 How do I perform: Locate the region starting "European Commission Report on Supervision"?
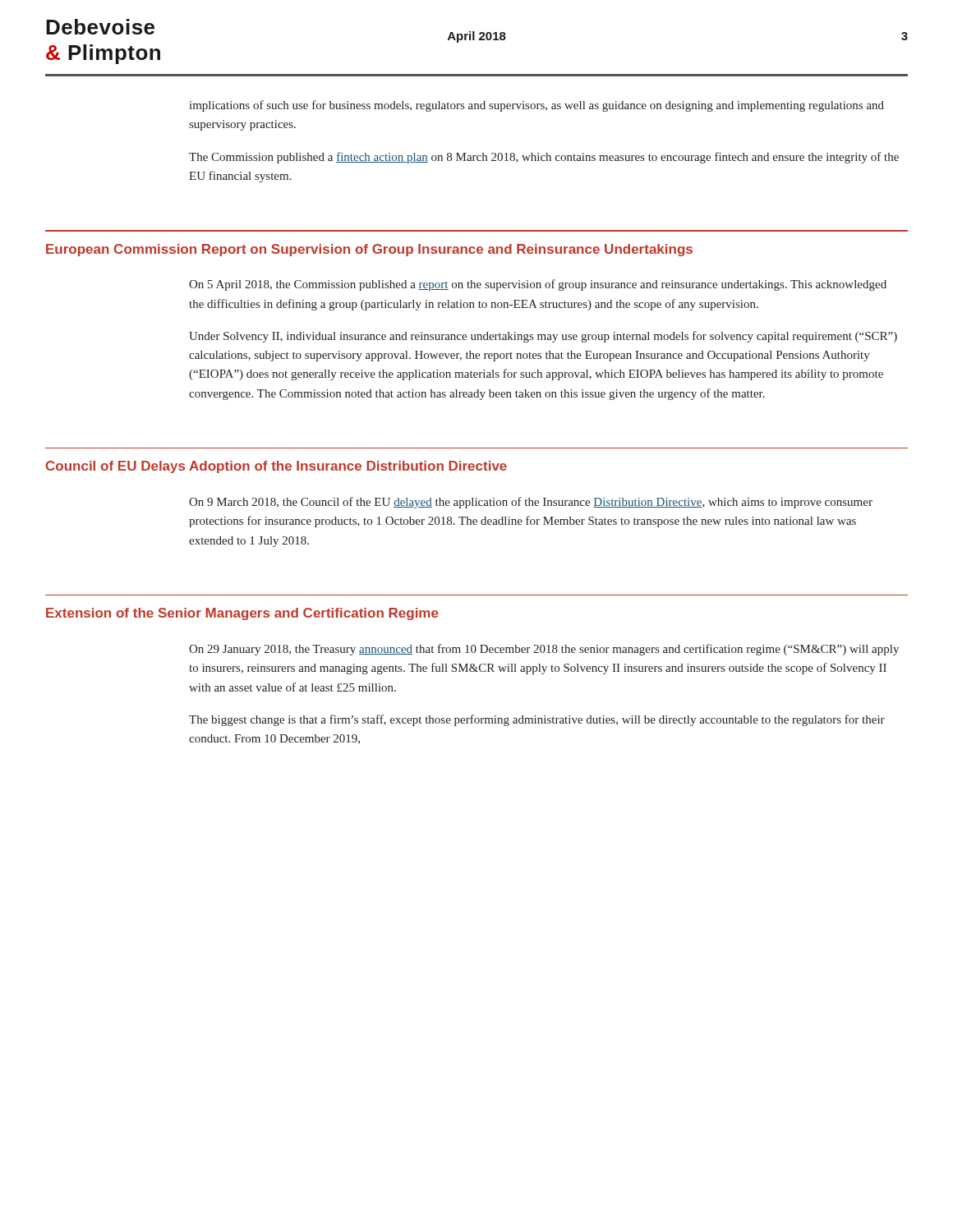[x=369, y=249]
